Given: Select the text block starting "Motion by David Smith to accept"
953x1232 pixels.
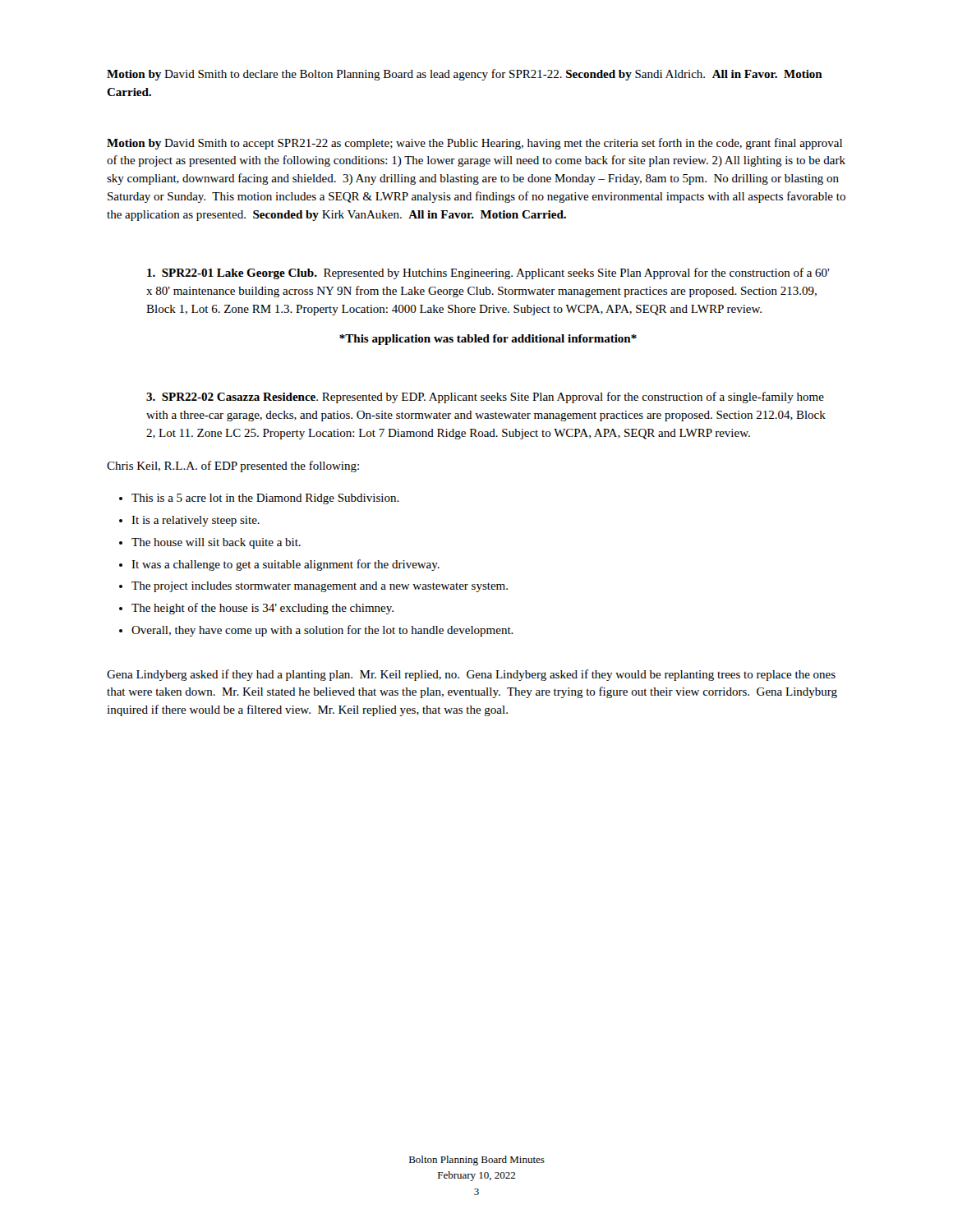Looking at the screenshot, I should [x=476, y=179].
